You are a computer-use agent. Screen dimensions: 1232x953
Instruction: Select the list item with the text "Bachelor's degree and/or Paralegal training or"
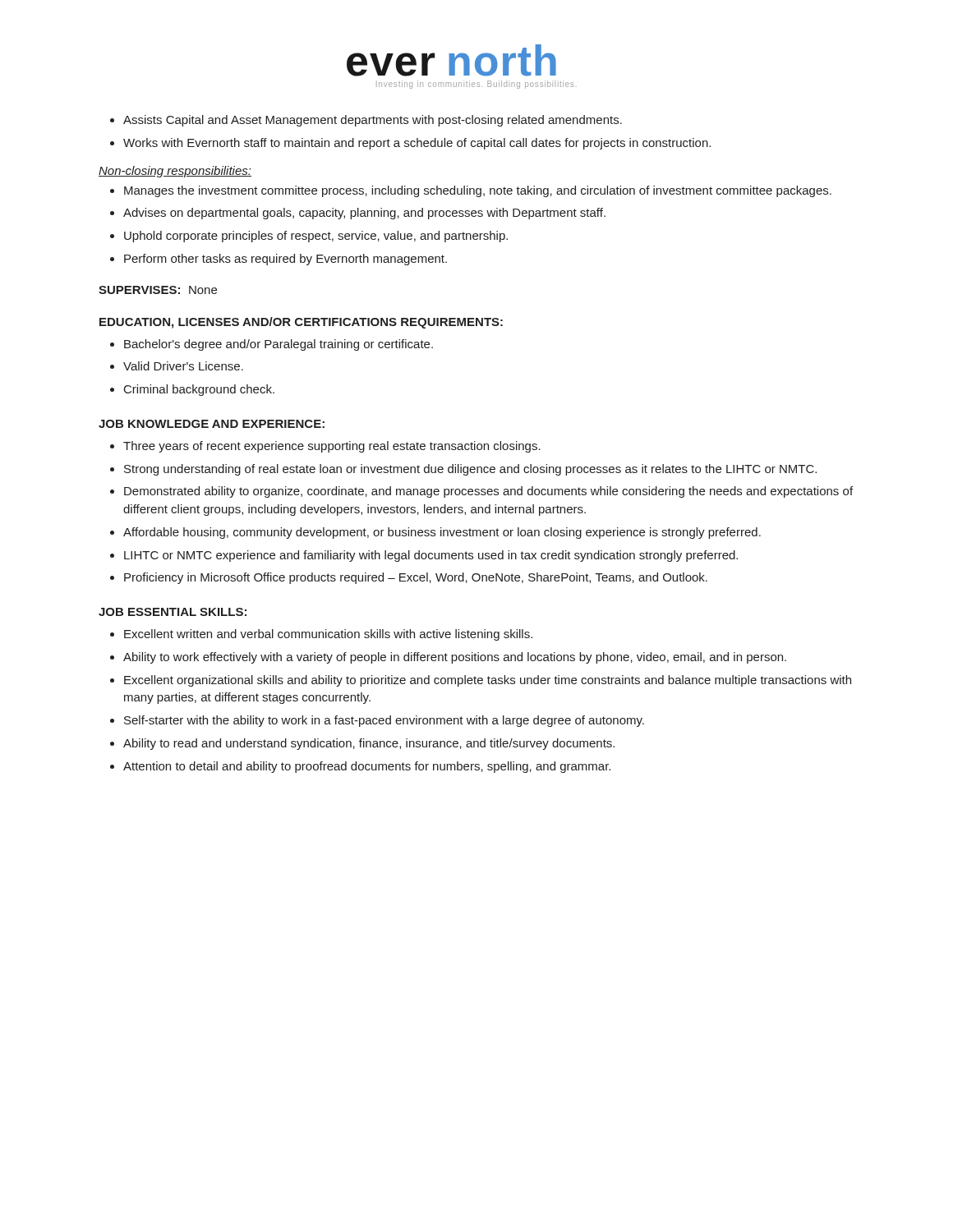(x=272, y=345)
